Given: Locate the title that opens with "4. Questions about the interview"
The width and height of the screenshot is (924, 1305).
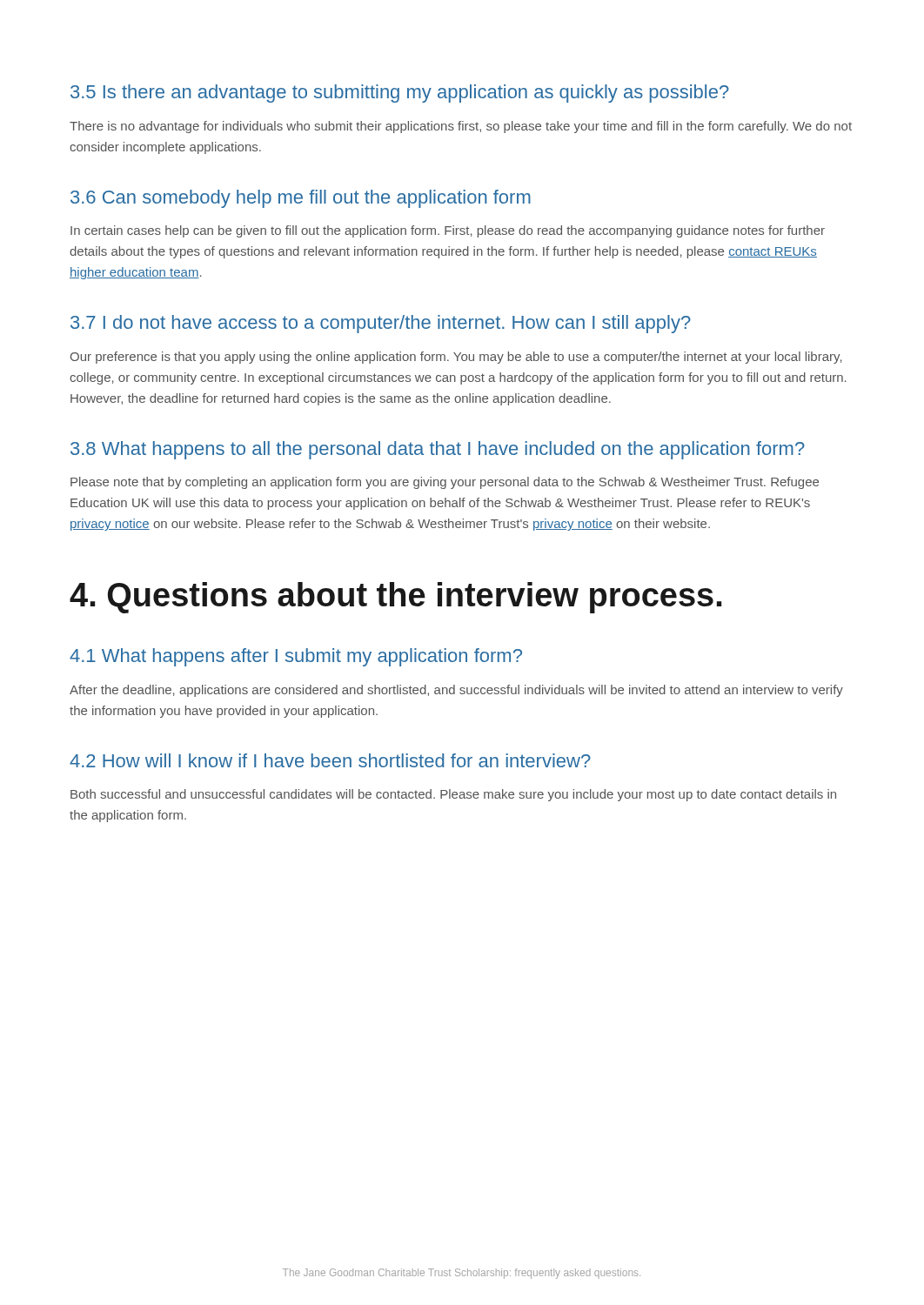Looking at the screenshot, I should [397, 595].
